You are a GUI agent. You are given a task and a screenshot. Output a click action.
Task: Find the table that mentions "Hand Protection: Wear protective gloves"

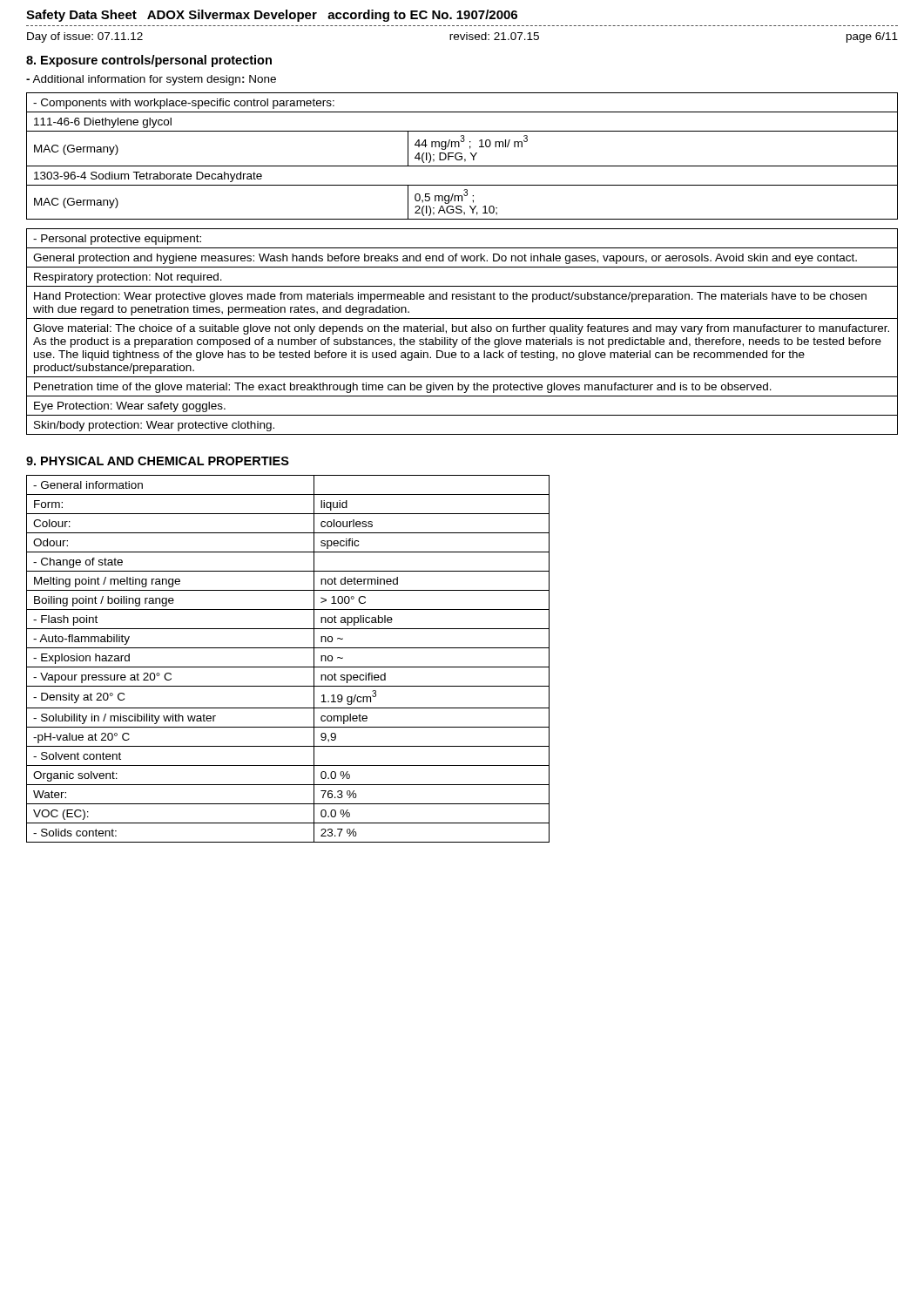pos(462,332)
